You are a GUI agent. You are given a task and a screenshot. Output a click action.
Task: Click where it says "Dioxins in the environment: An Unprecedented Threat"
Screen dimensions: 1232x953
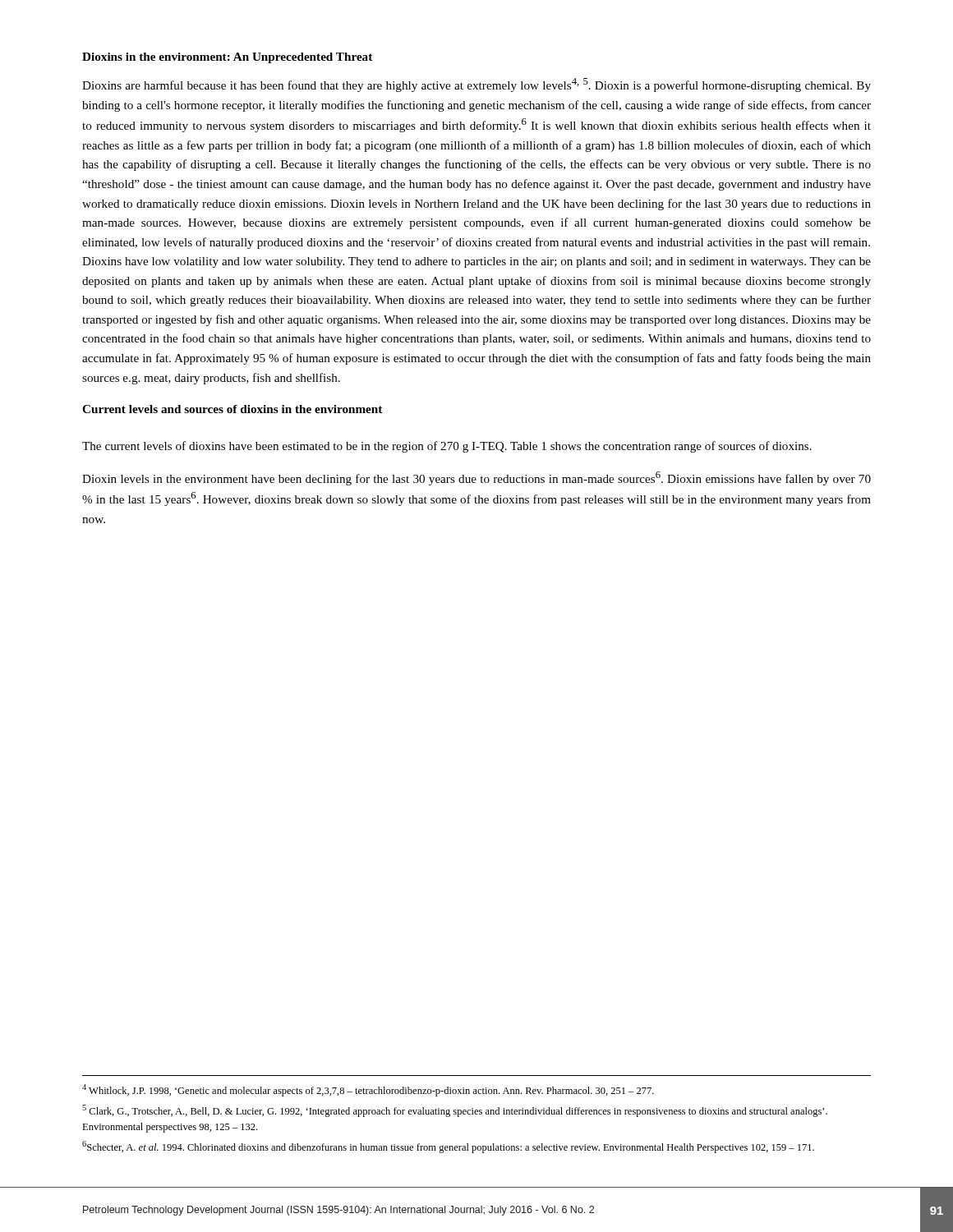click(227, 56)
